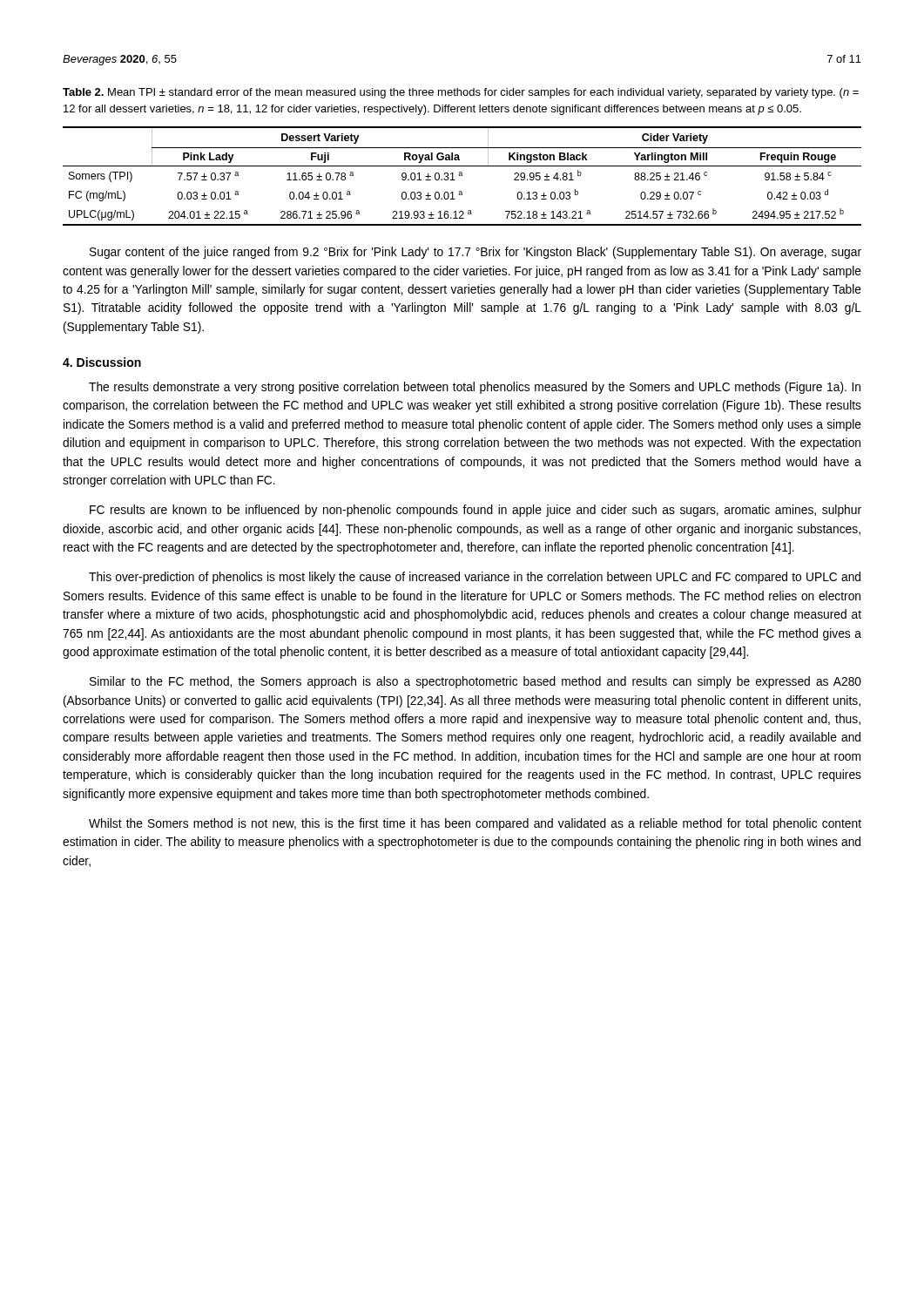The image size is (924, 1307).
Task: Locate the table with the text "91.58 ± 5.84 c"
Action: coord(462,176)
